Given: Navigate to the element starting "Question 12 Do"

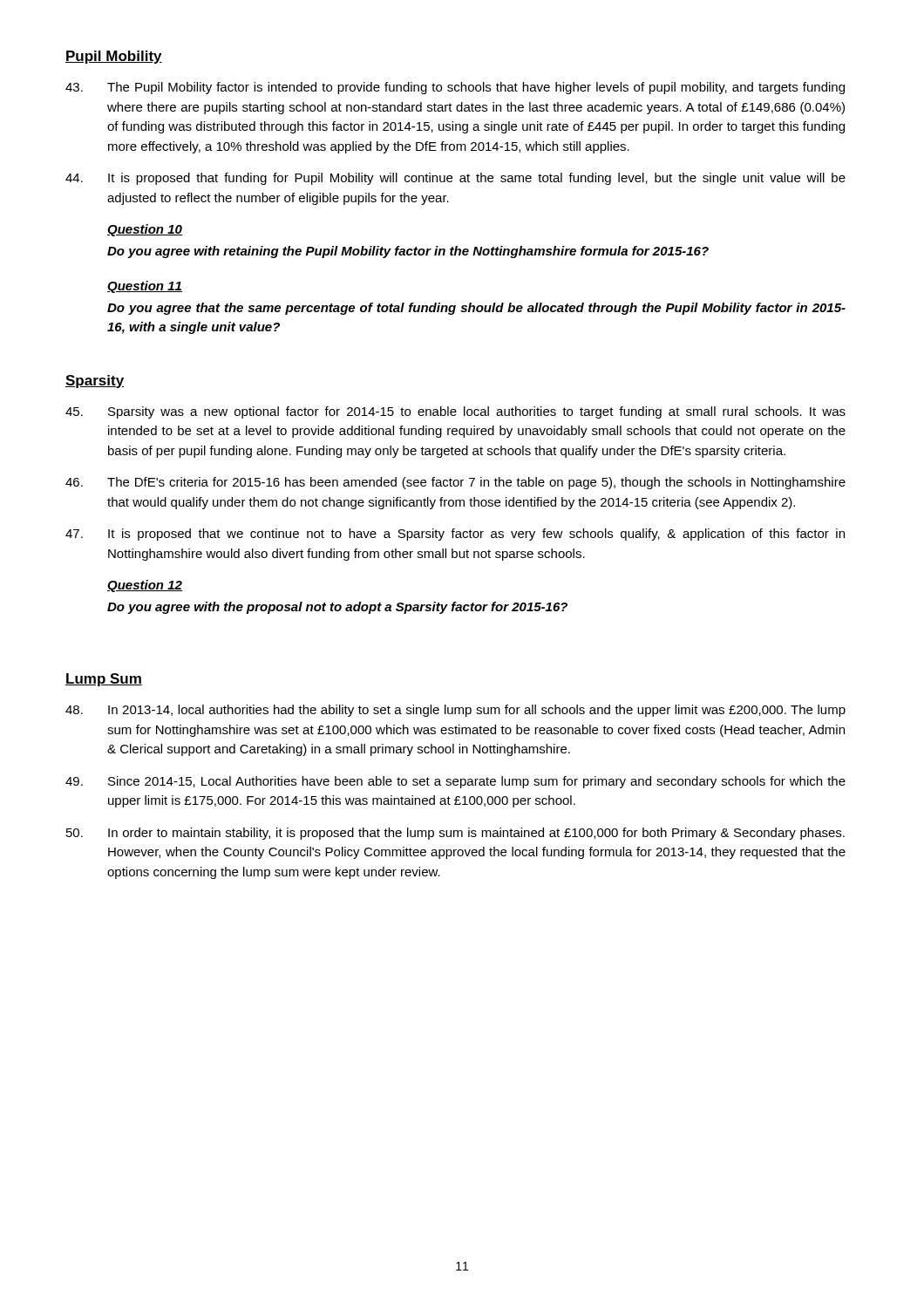Looking at the screenshot, I should coord(476,596).
